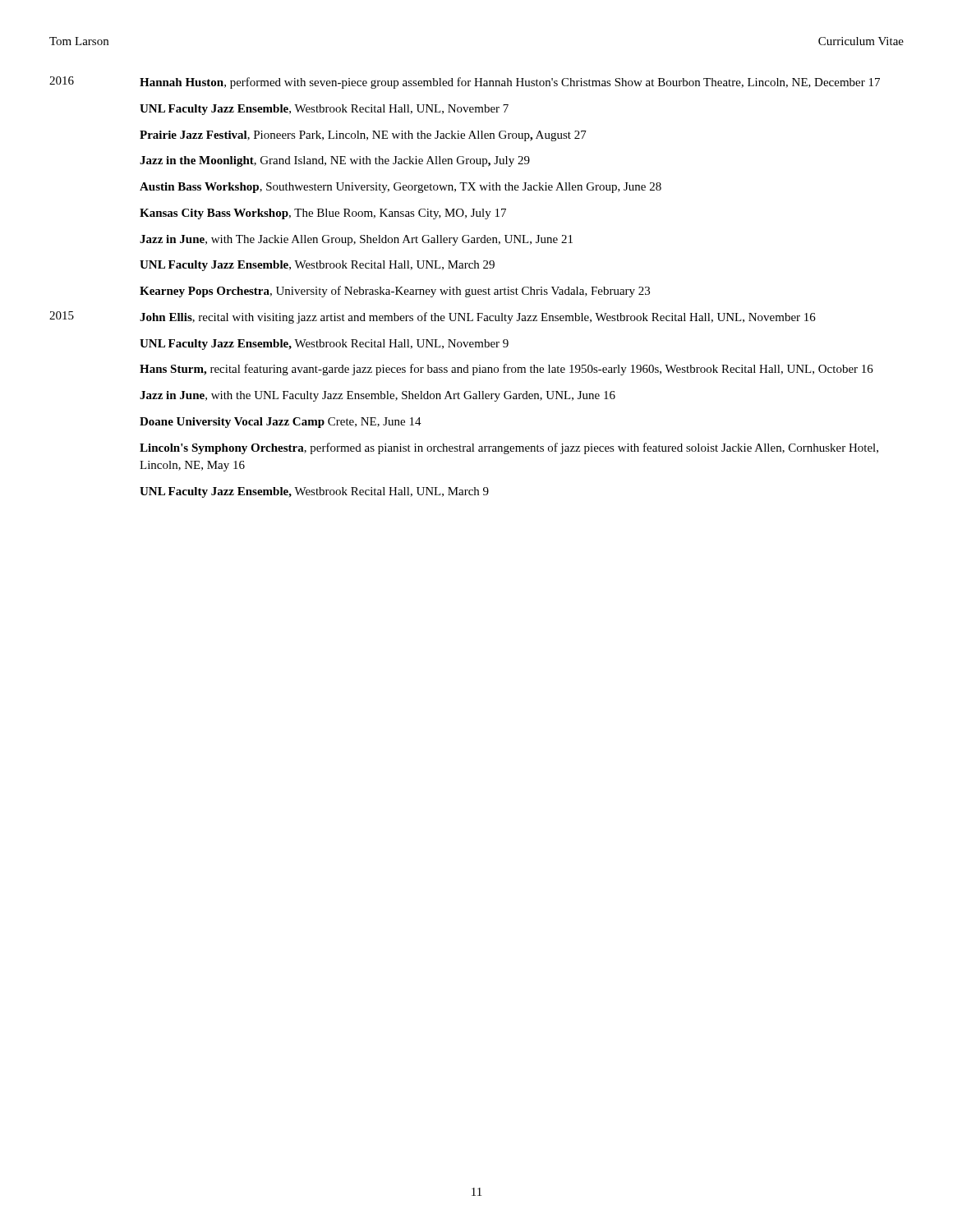953x1232 pixels.
Task: Select the text starting "Hannah Huston, performed with seven-piece group"
Action: point(510,82)
